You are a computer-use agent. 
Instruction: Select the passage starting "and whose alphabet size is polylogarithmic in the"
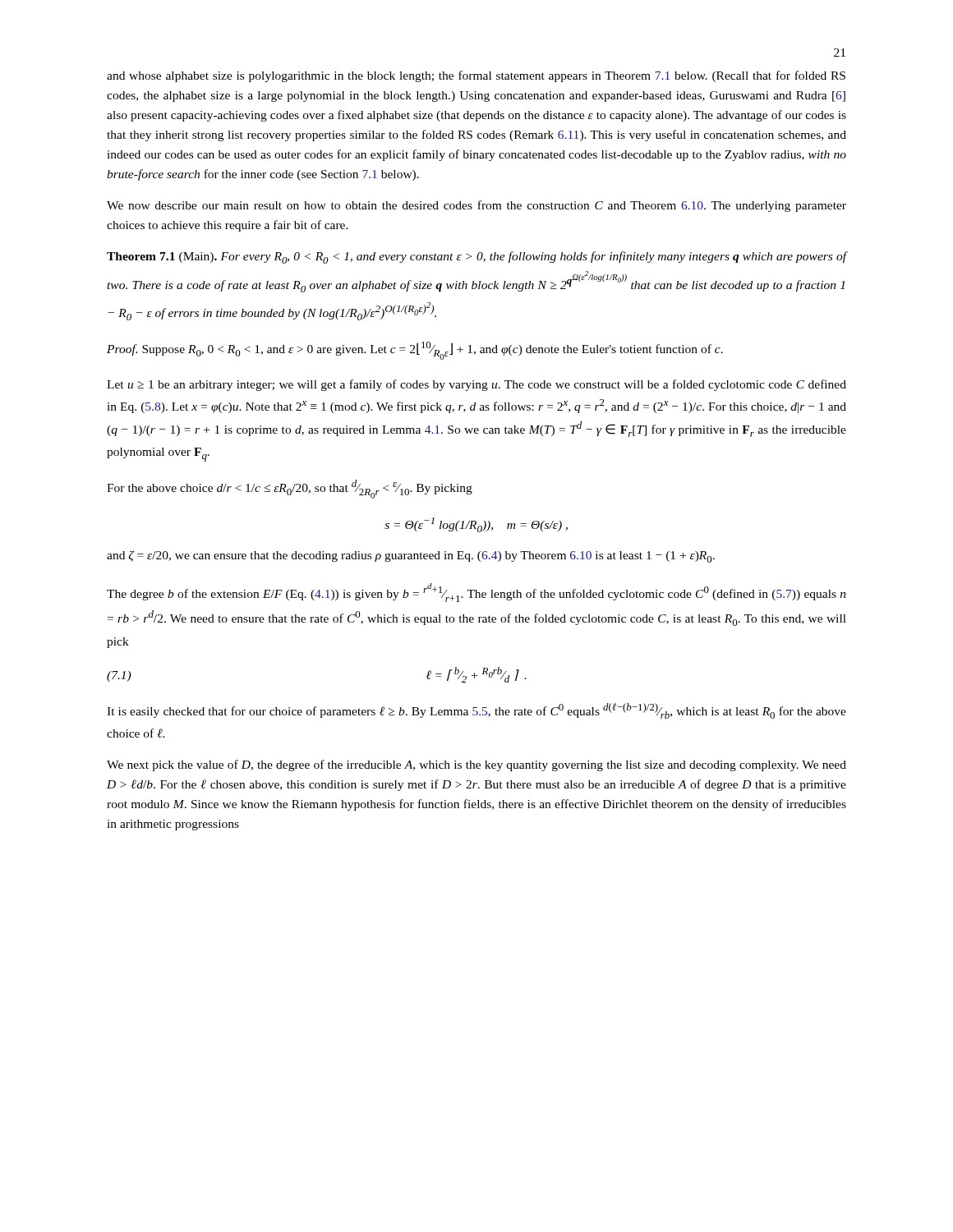pyautogui.click(x=476, y=124)
